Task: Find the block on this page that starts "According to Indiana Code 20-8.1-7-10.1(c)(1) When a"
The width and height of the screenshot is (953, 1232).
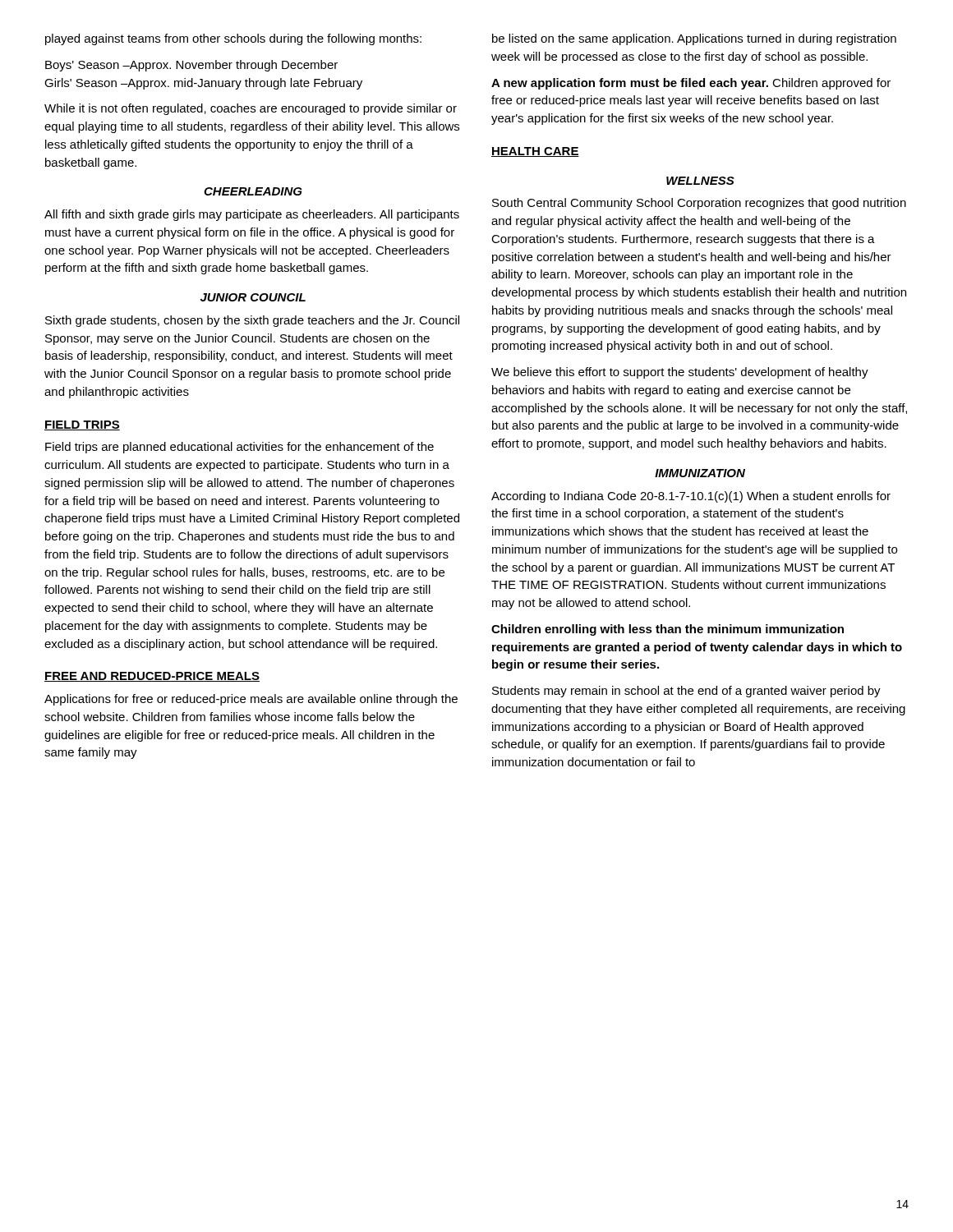Action: click(700, 549)
